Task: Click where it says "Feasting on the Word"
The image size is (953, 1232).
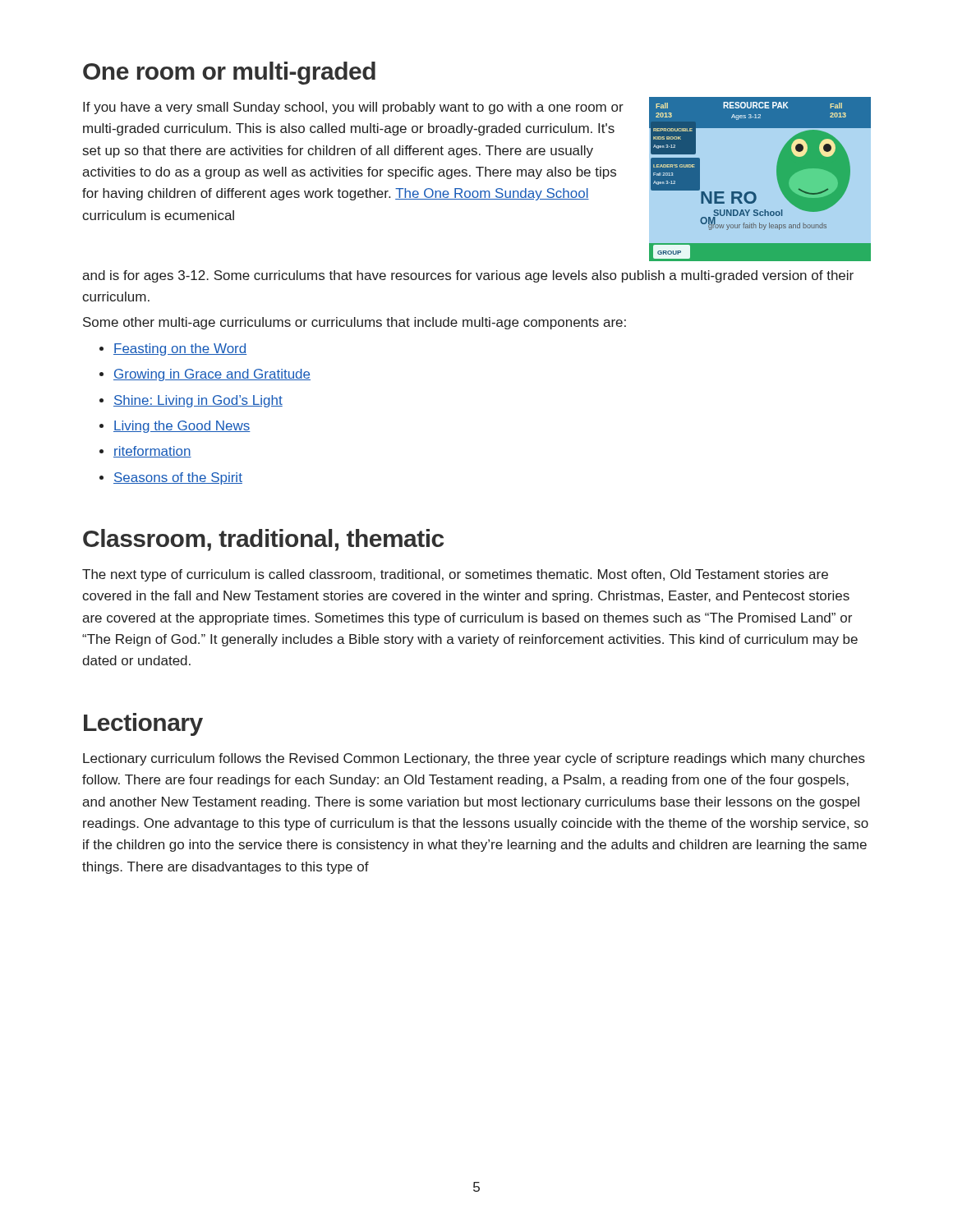Action: coord(180,349)
